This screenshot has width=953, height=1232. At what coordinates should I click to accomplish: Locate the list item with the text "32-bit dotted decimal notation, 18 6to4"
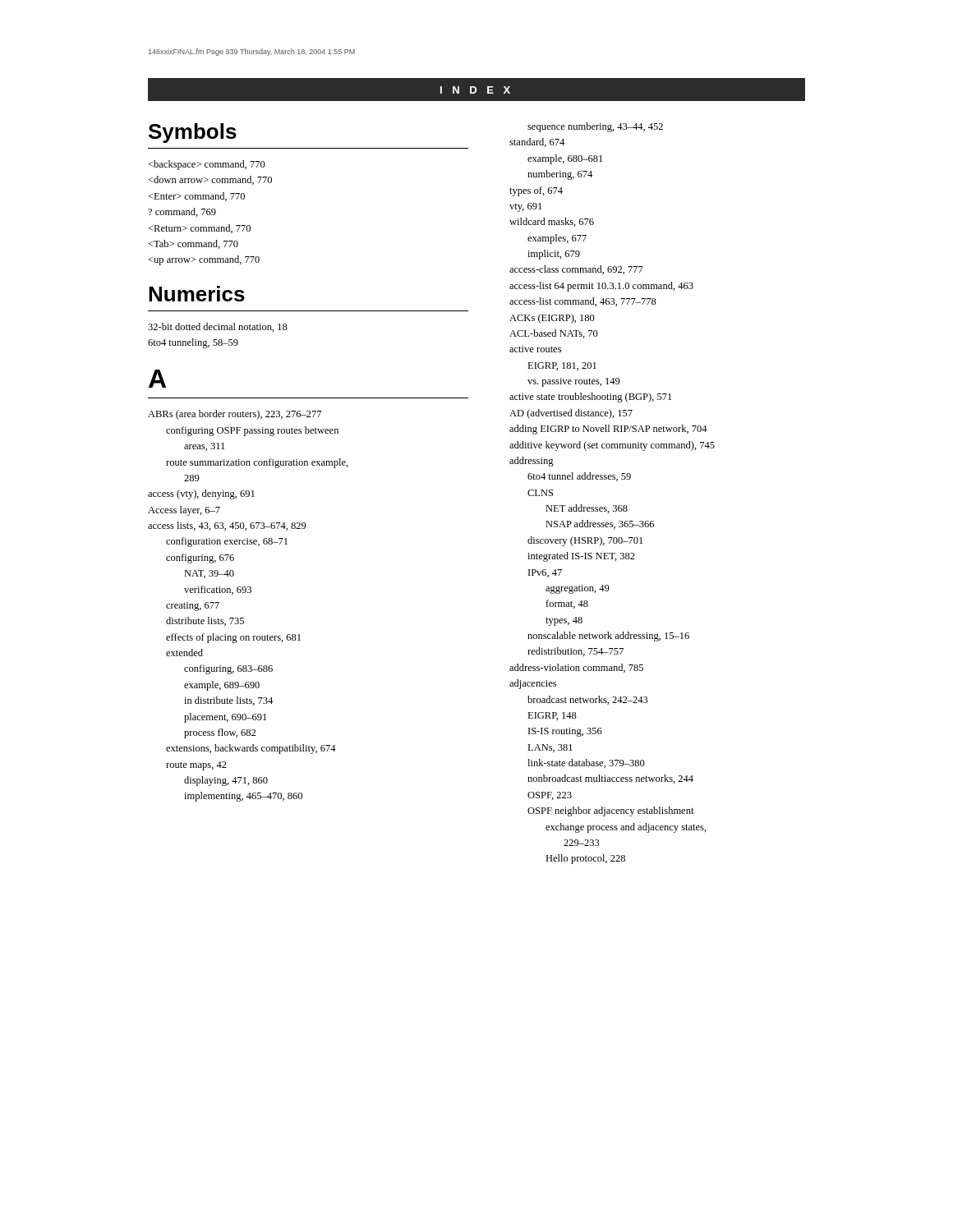point(218,327)
